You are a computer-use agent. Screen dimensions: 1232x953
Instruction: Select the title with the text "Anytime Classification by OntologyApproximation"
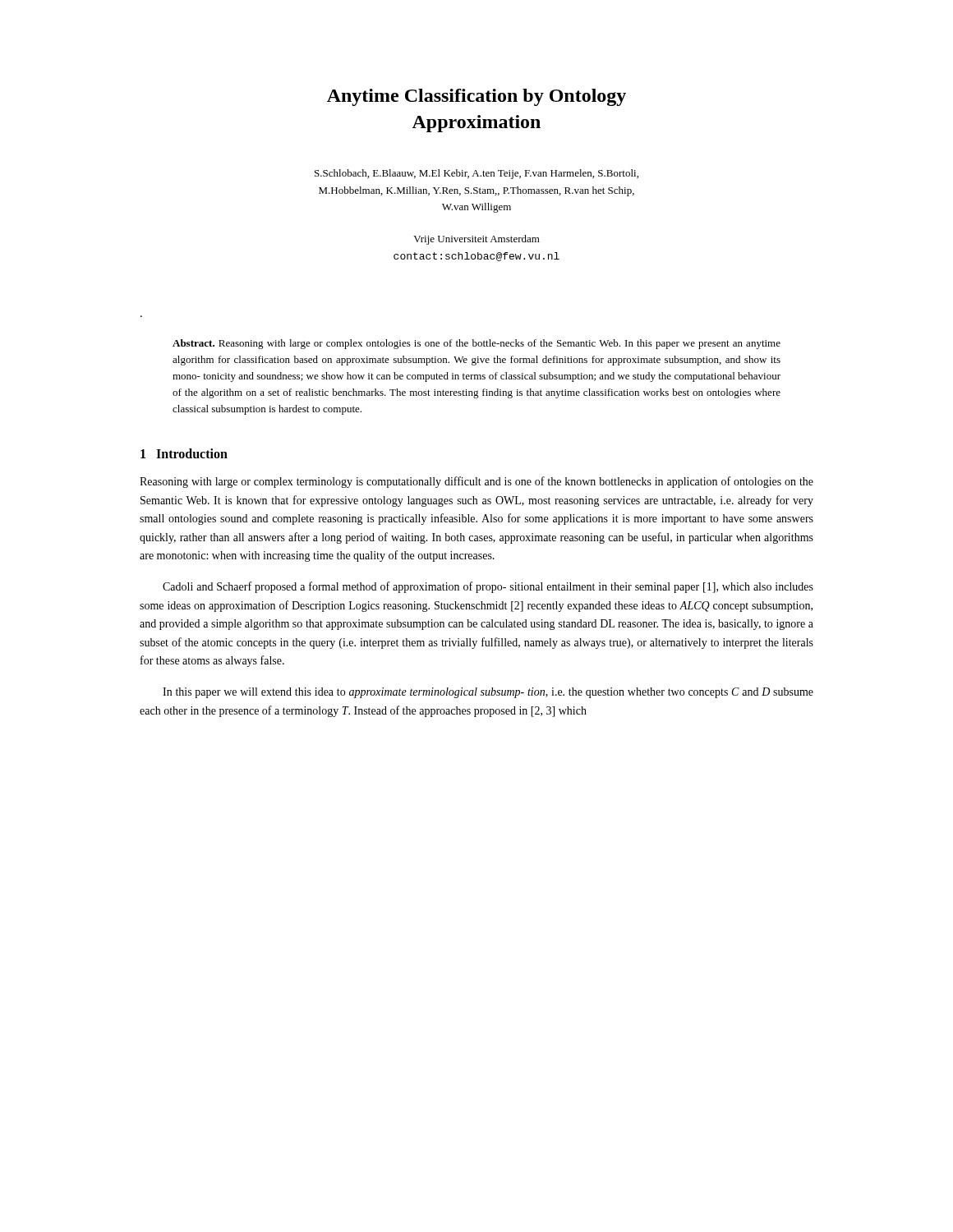[476, 109]
